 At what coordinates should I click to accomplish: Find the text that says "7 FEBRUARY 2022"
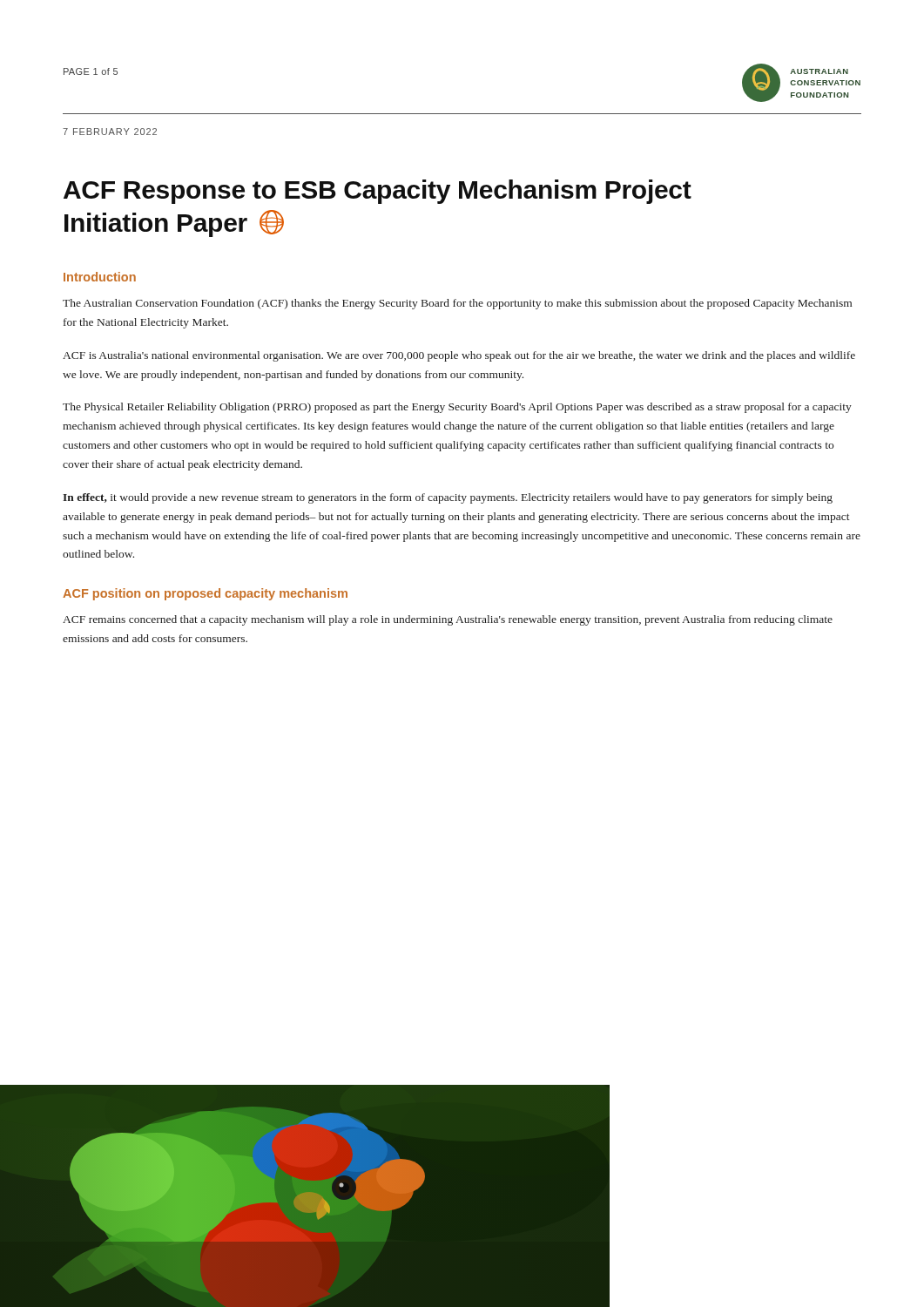[110, 132]
